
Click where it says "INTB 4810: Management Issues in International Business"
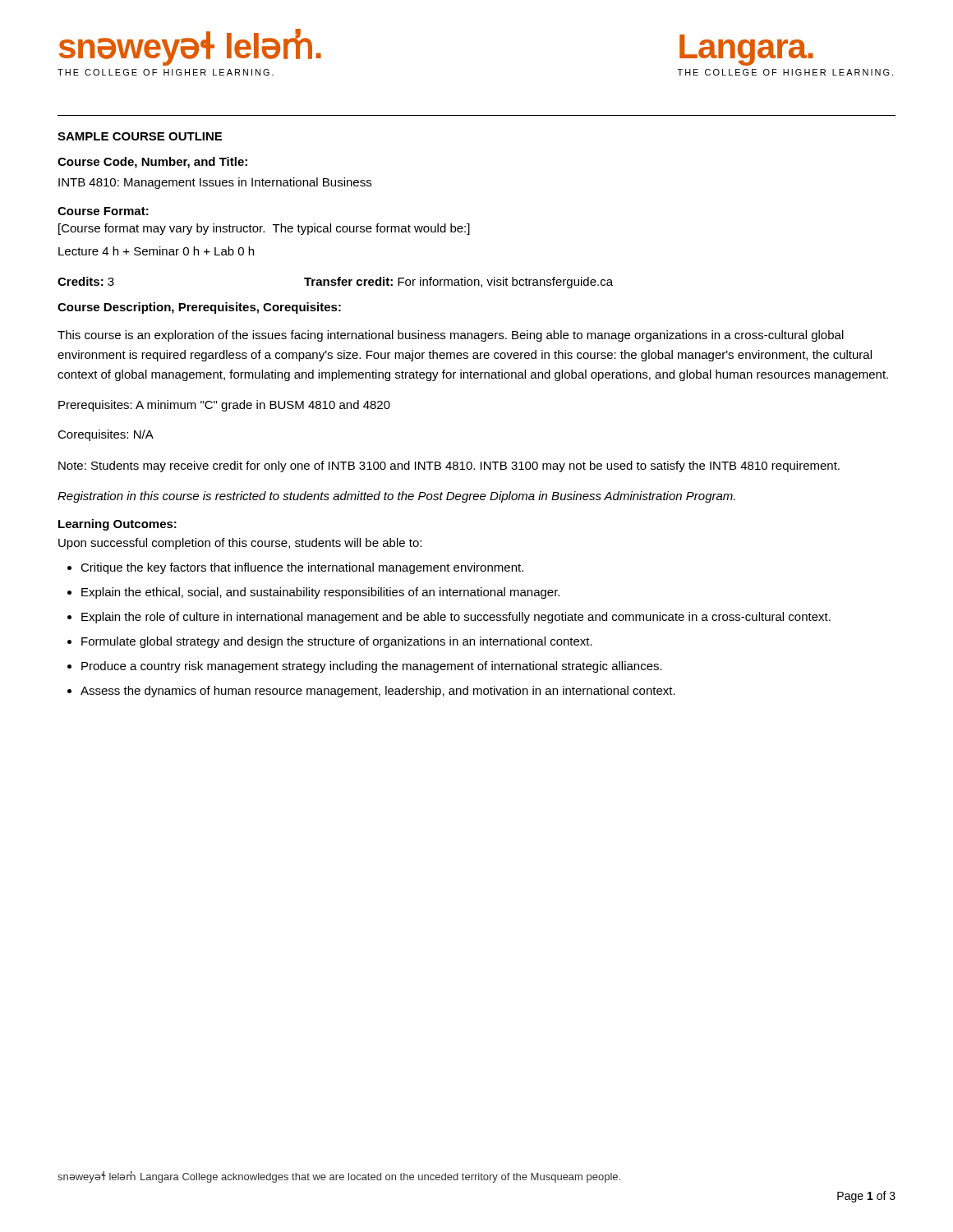(x=215, y=182)
